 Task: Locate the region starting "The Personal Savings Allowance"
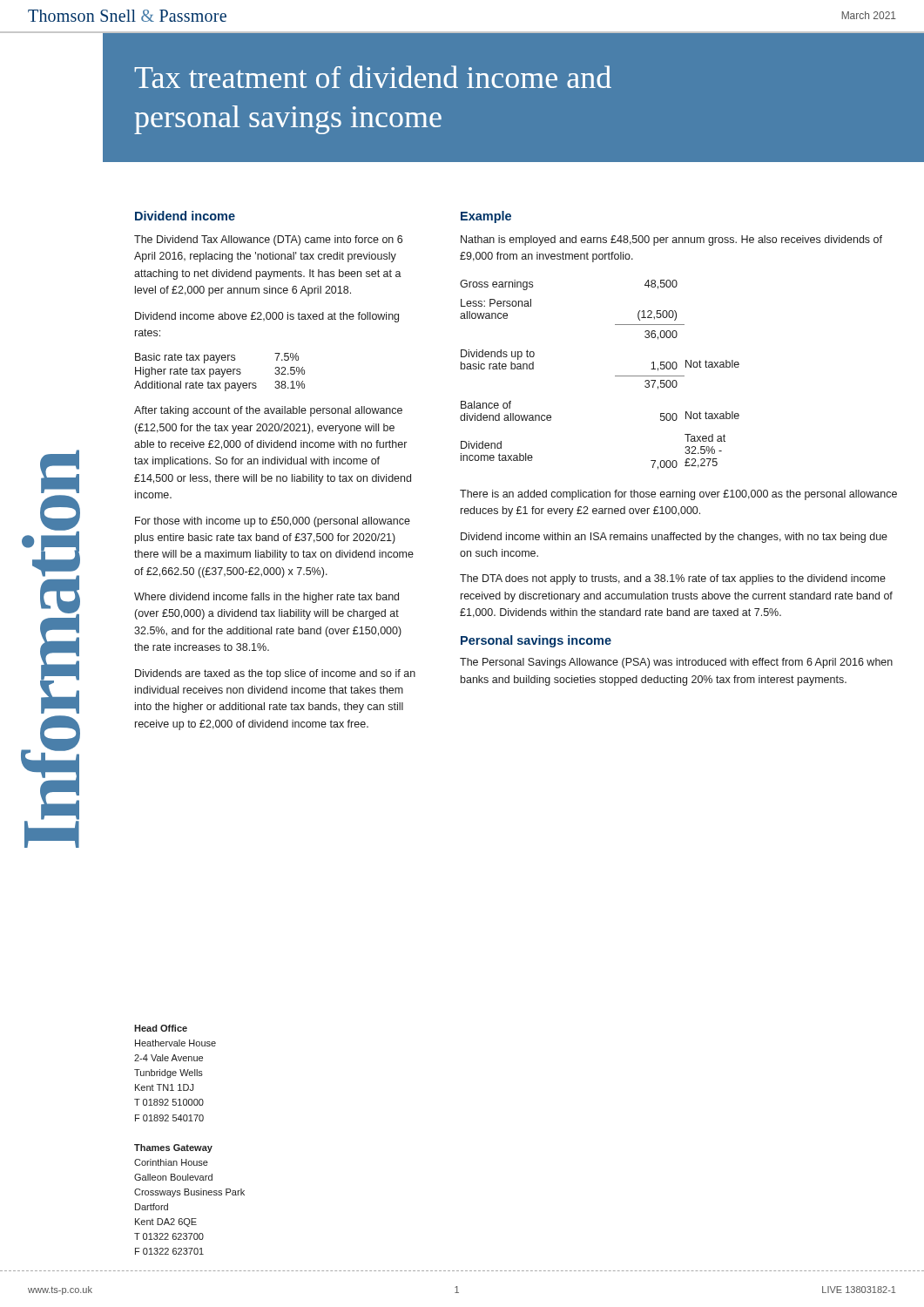coord(676,671)
